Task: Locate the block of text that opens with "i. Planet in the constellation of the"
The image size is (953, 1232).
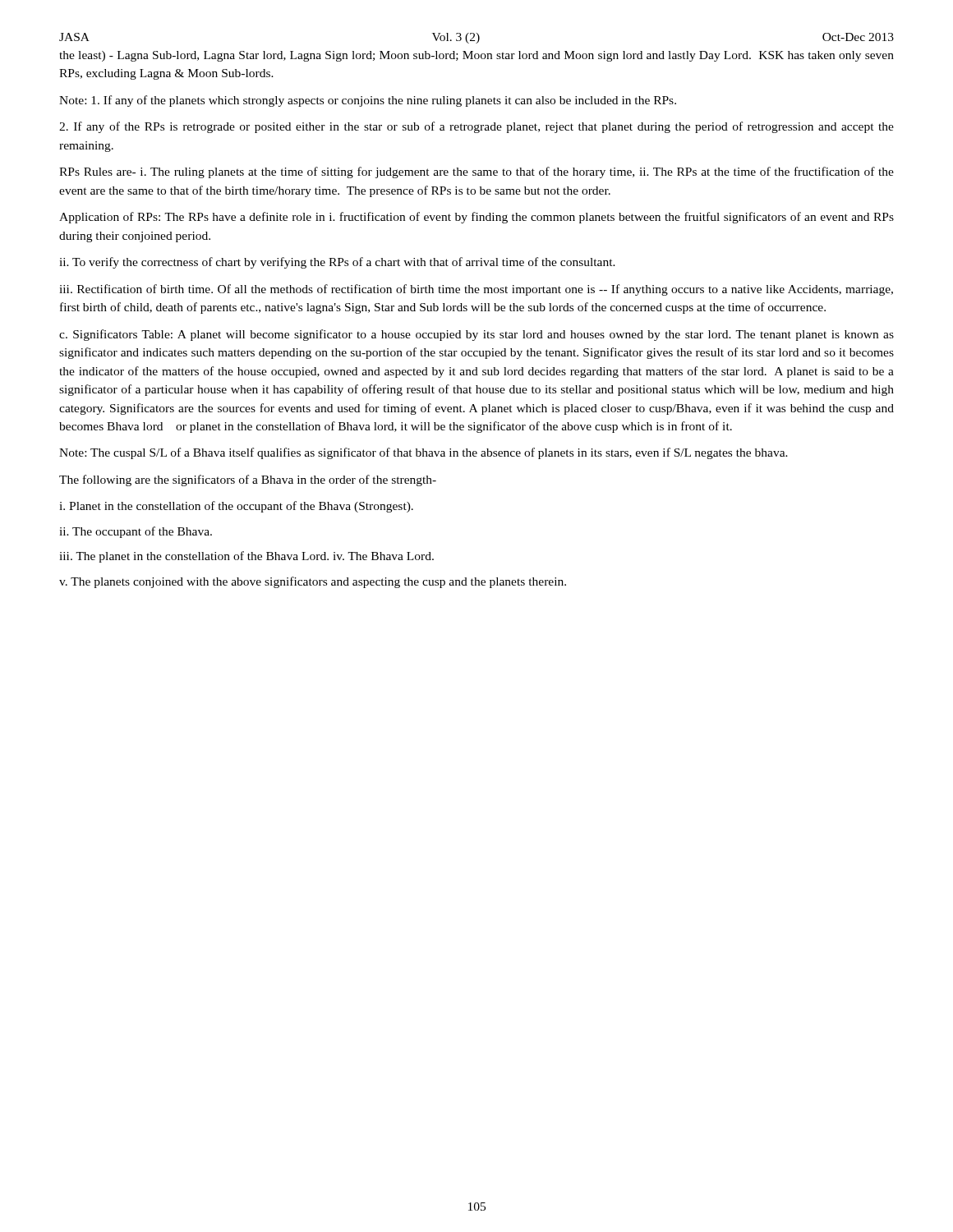Action: pyautogui.click(x=237, y=506)
